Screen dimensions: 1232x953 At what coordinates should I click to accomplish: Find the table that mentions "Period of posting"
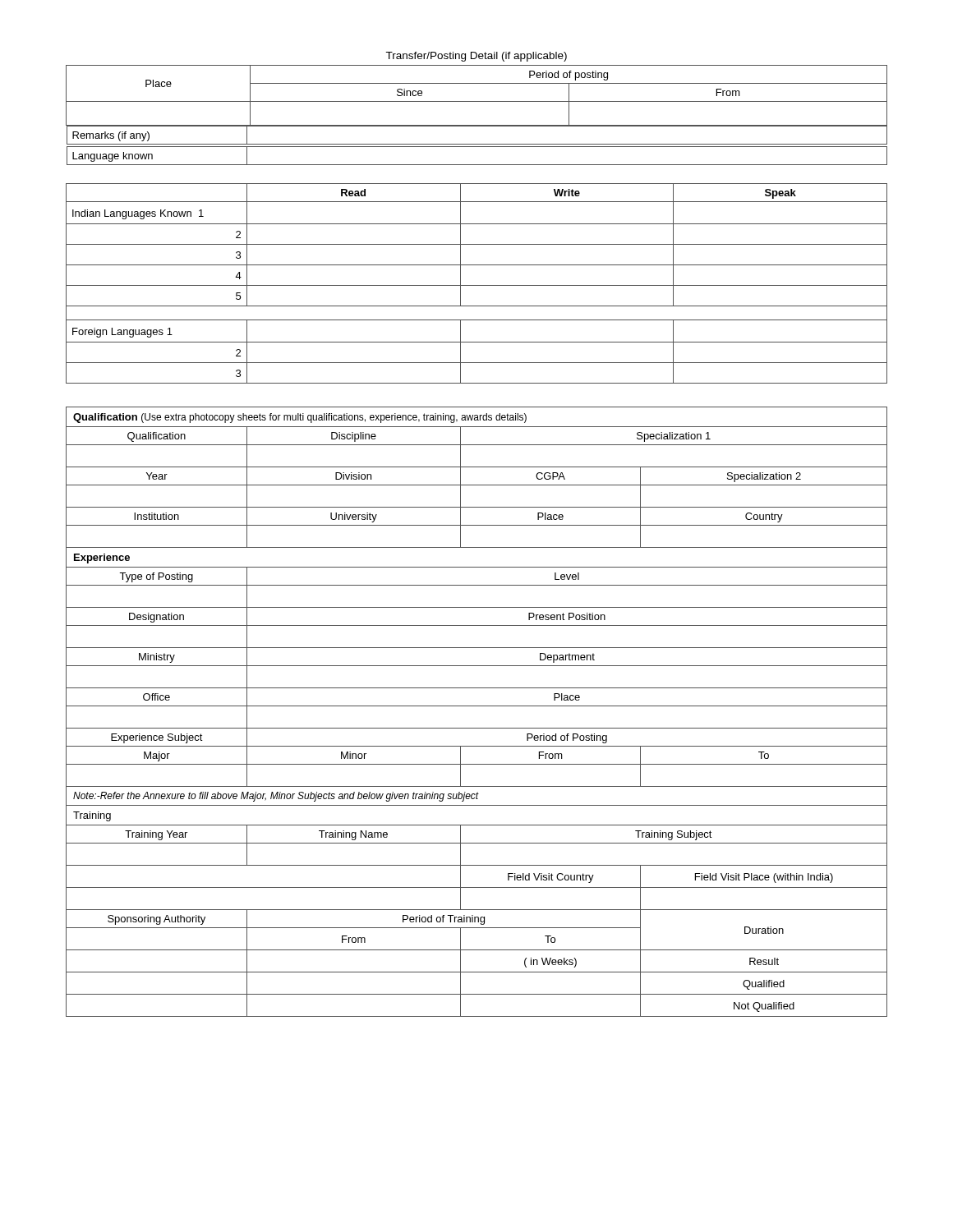[x=476, y=115]
